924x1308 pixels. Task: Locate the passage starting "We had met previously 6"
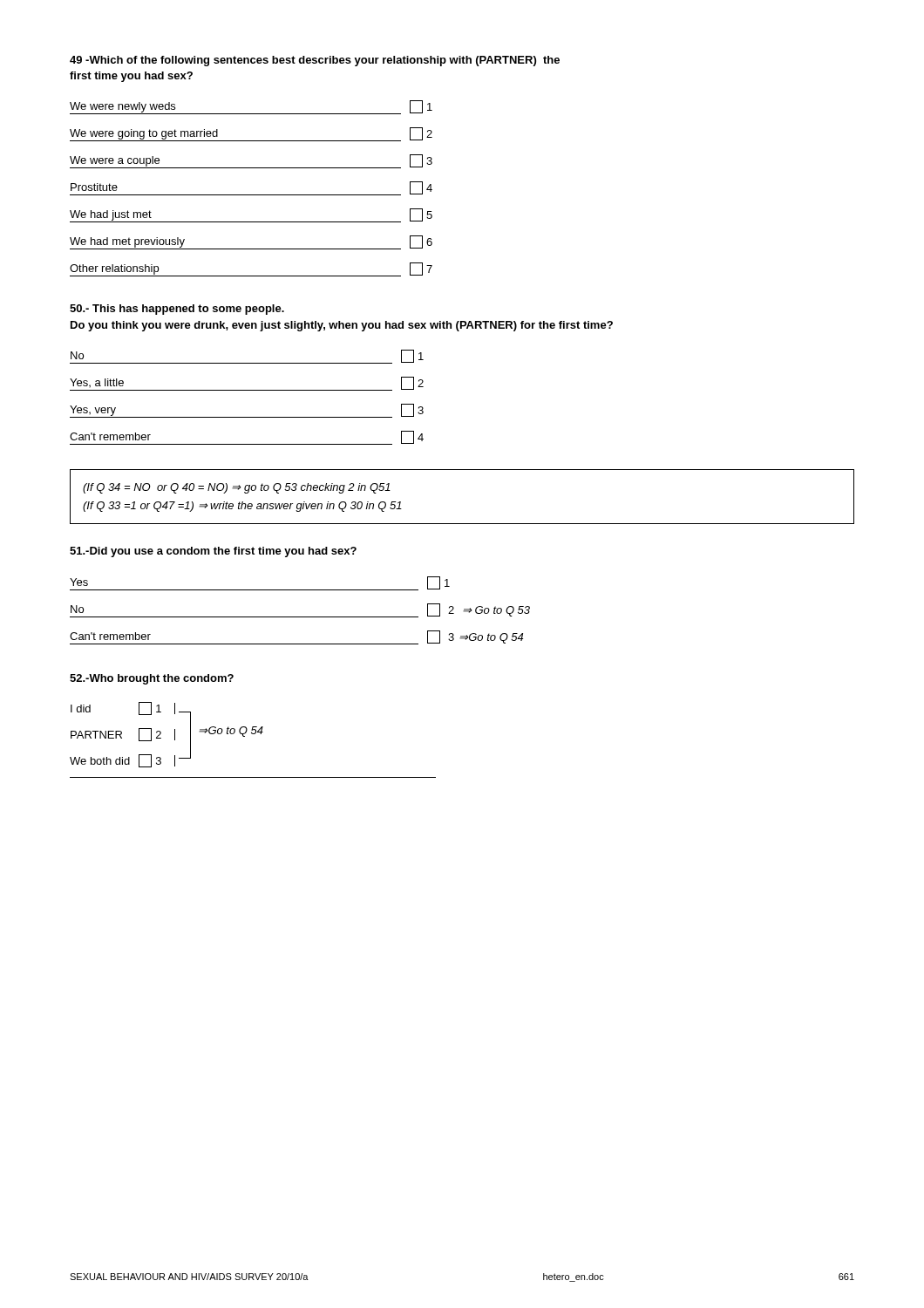pyautogui.click(x=251, y=242)
